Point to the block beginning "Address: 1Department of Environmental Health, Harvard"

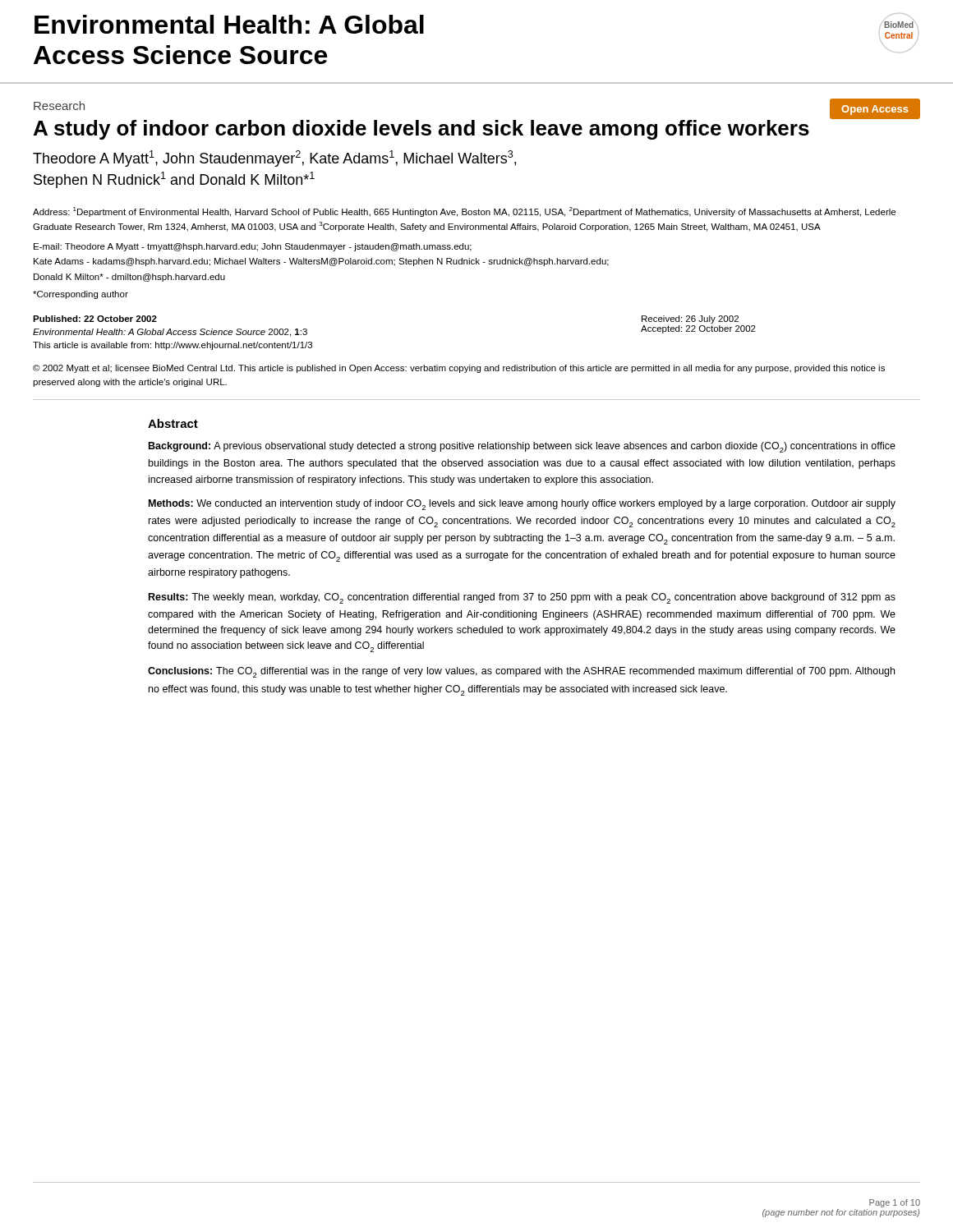click(x=464, y=218)
